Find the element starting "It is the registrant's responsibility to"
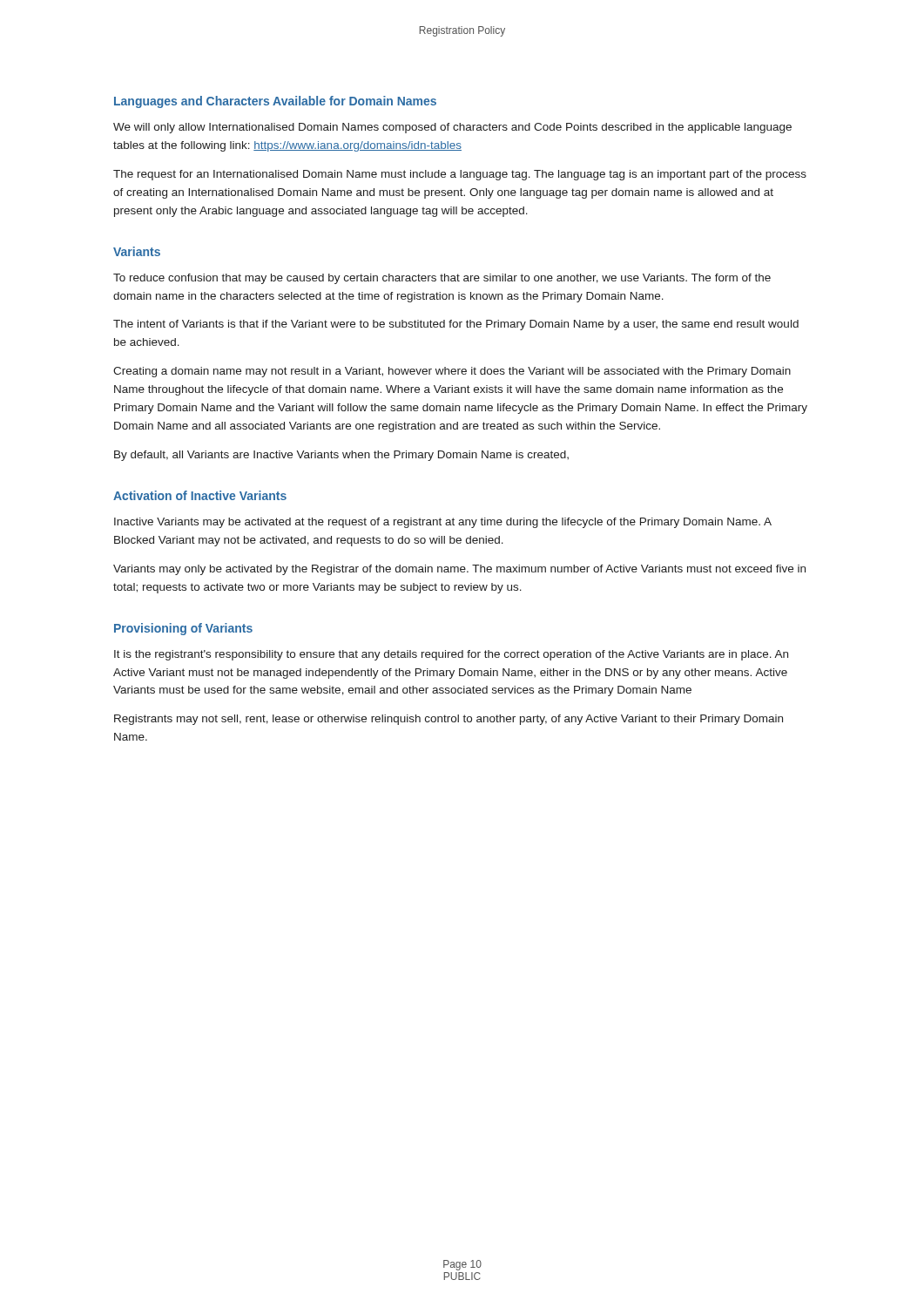The image size is (924, 1307). (x=451, y=672)
